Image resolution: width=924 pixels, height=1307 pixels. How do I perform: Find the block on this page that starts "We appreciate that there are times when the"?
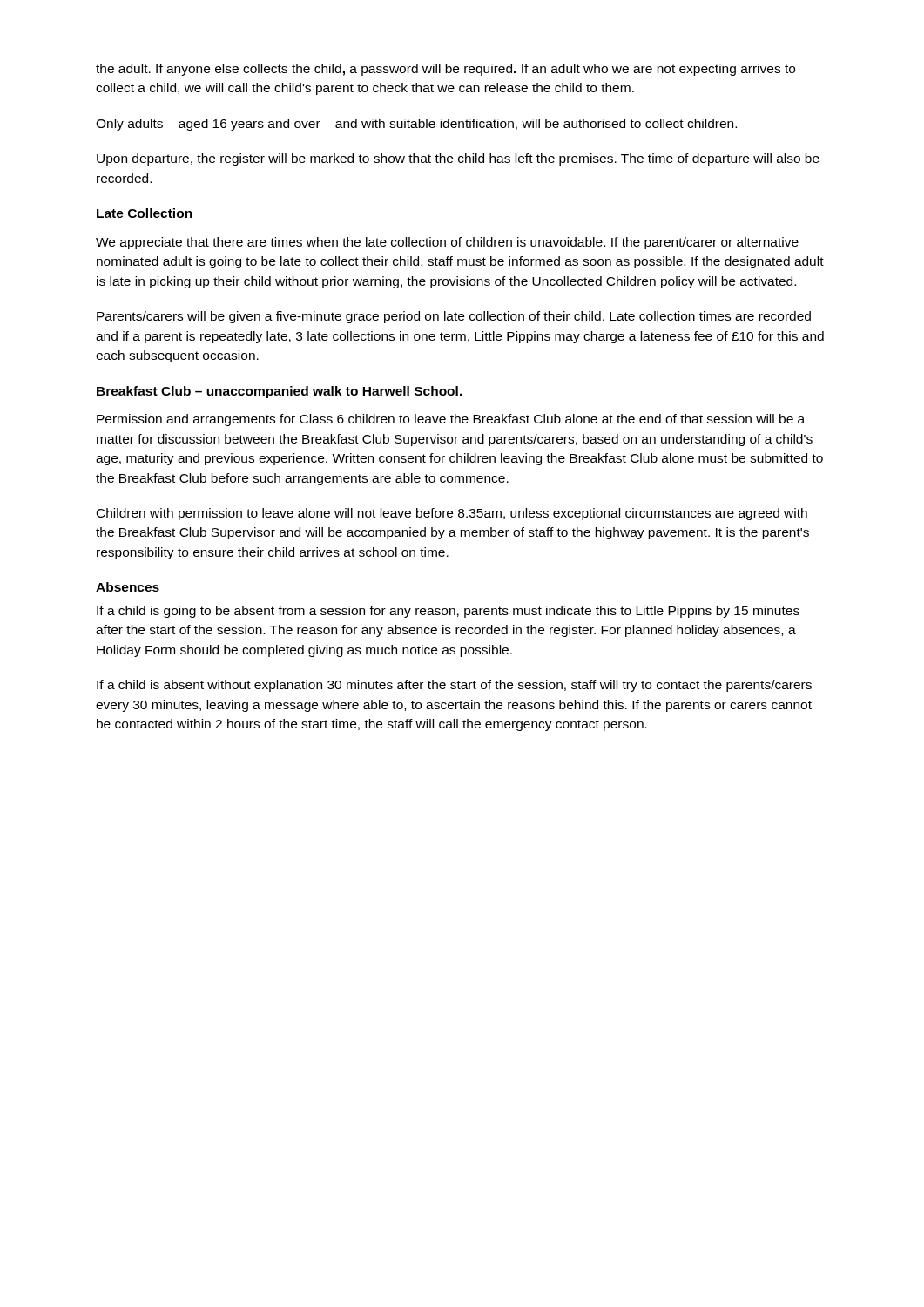tap(460, 261)
